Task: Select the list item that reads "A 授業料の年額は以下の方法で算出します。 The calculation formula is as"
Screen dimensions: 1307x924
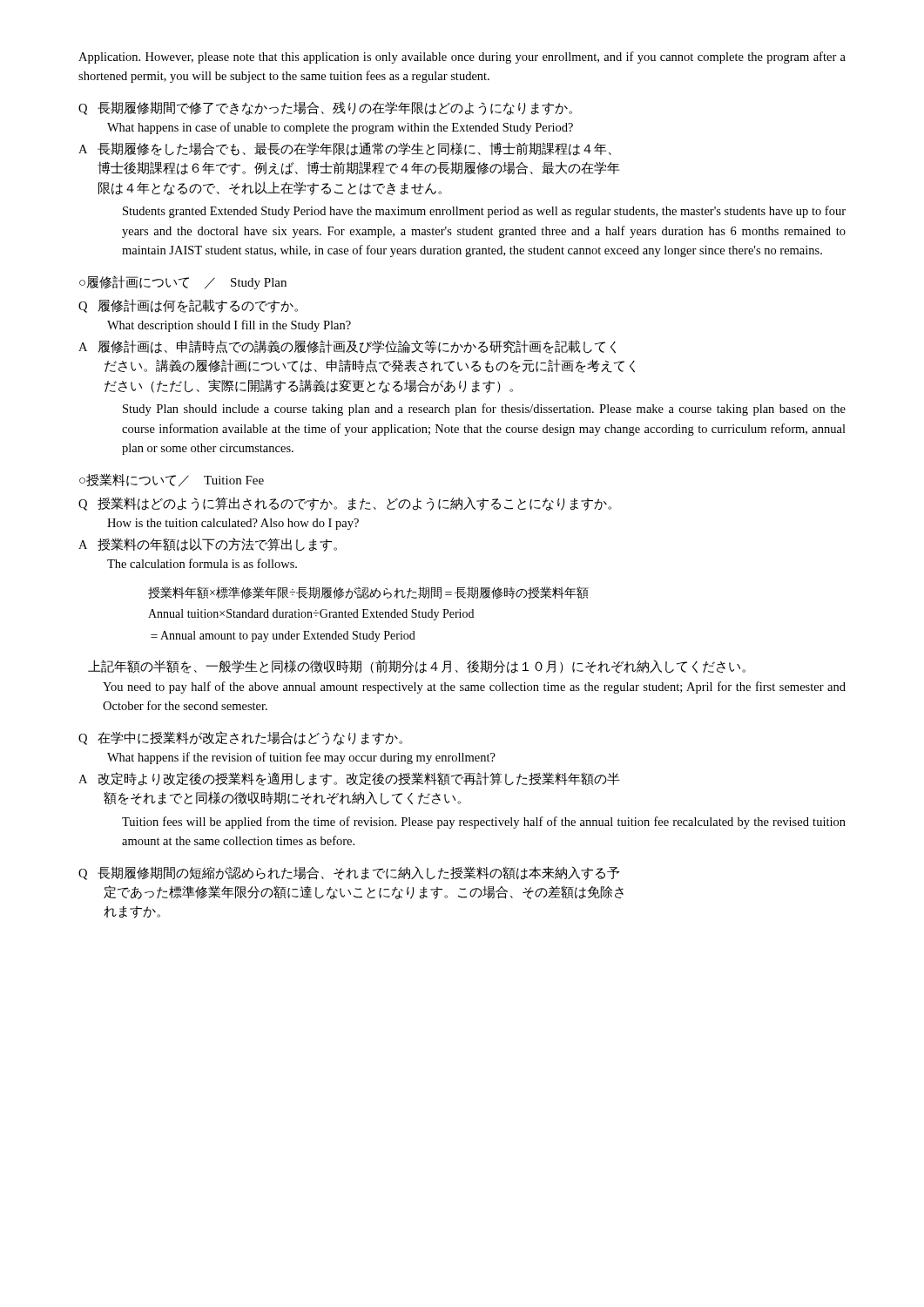Action: pos(212,554)
